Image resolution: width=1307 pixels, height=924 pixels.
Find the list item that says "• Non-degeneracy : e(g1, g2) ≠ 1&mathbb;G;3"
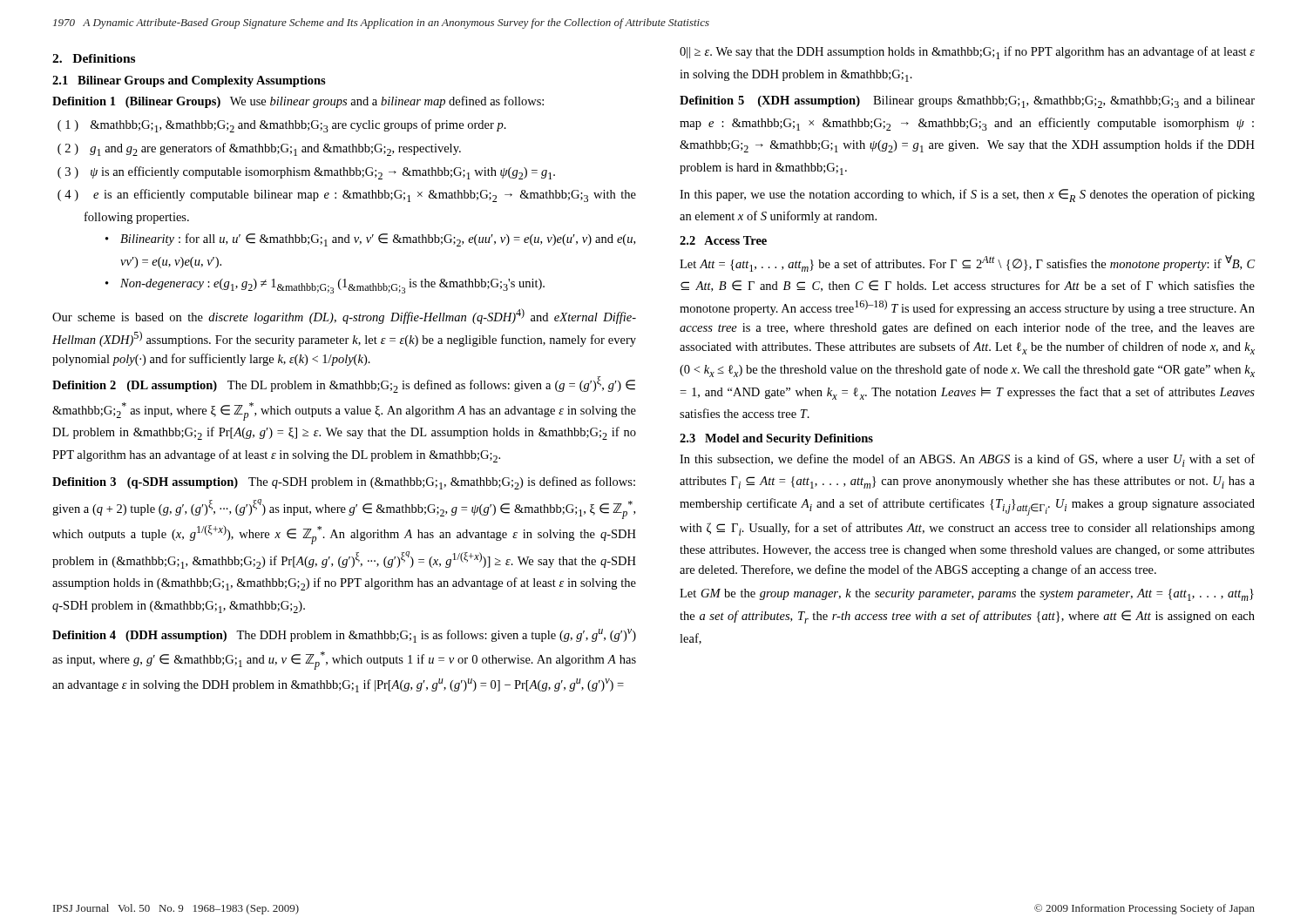pyautogui.click(x=325, y=286)
